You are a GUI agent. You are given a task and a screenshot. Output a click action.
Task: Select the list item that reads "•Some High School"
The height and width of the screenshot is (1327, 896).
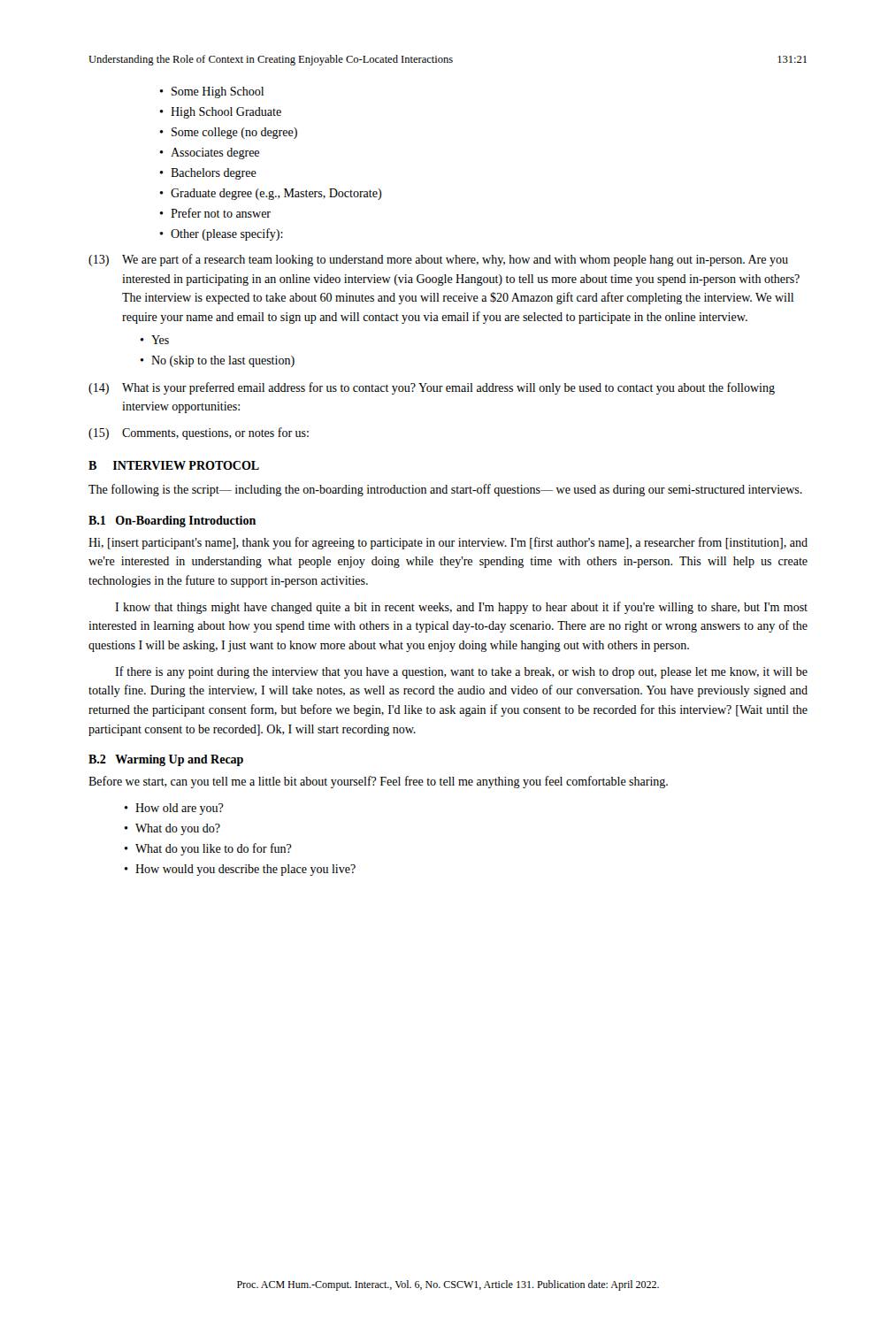point(212,92)
